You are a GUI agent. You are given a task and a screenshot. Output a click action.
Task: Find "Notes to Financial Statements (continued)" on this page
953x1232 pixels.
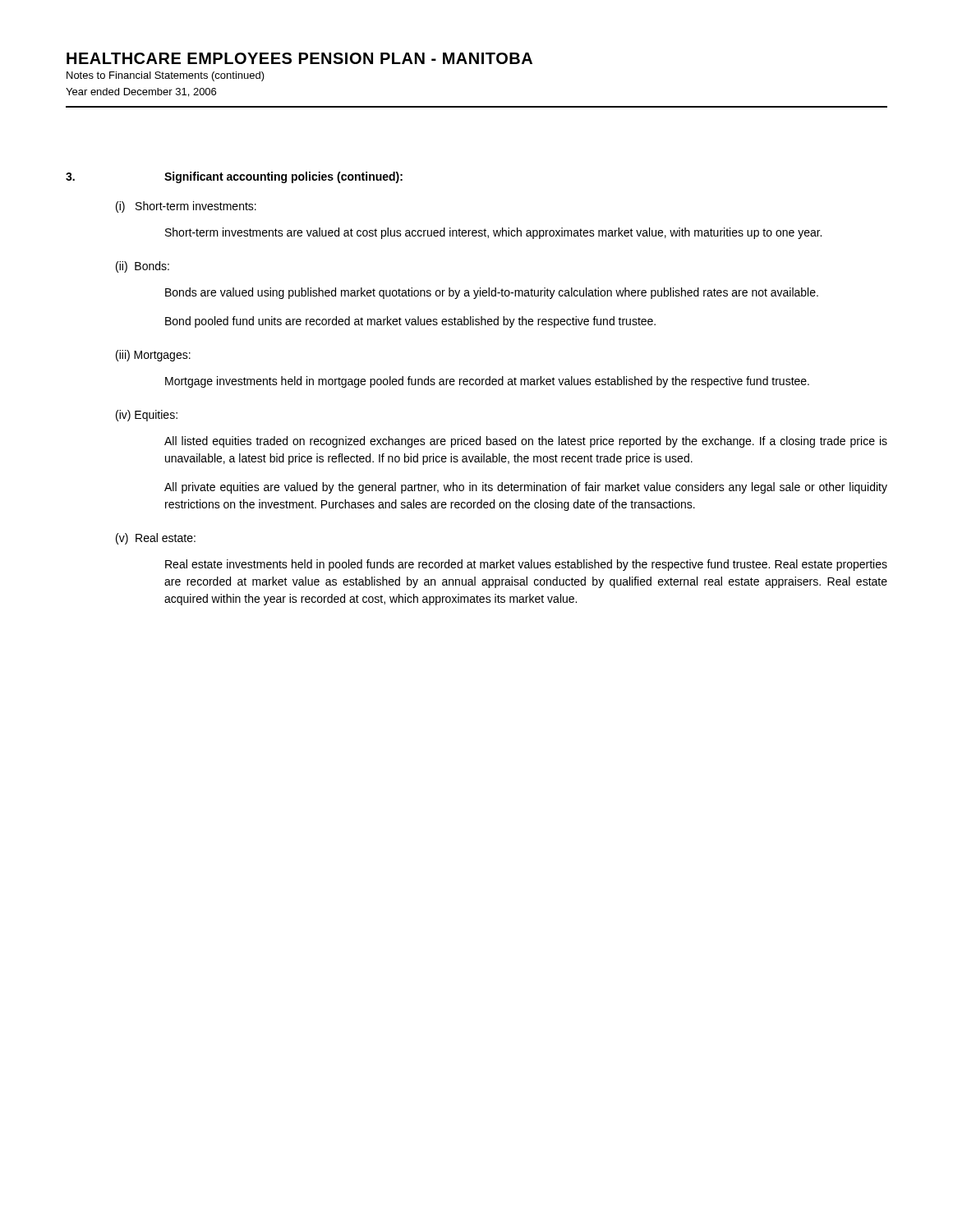165,75
